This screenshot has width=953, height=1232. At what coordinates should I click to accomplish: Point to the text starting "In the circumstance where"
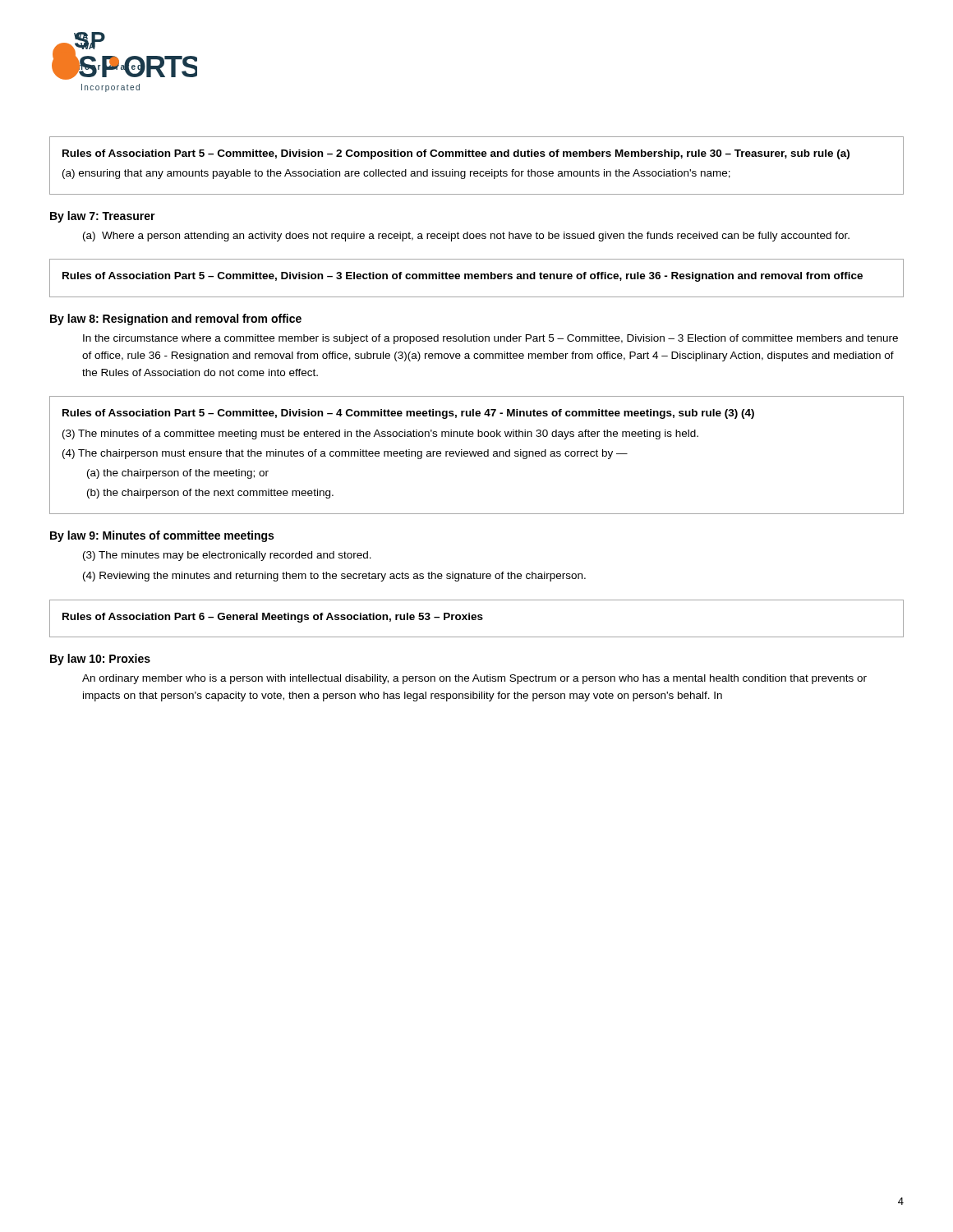(x=490, y=355)
